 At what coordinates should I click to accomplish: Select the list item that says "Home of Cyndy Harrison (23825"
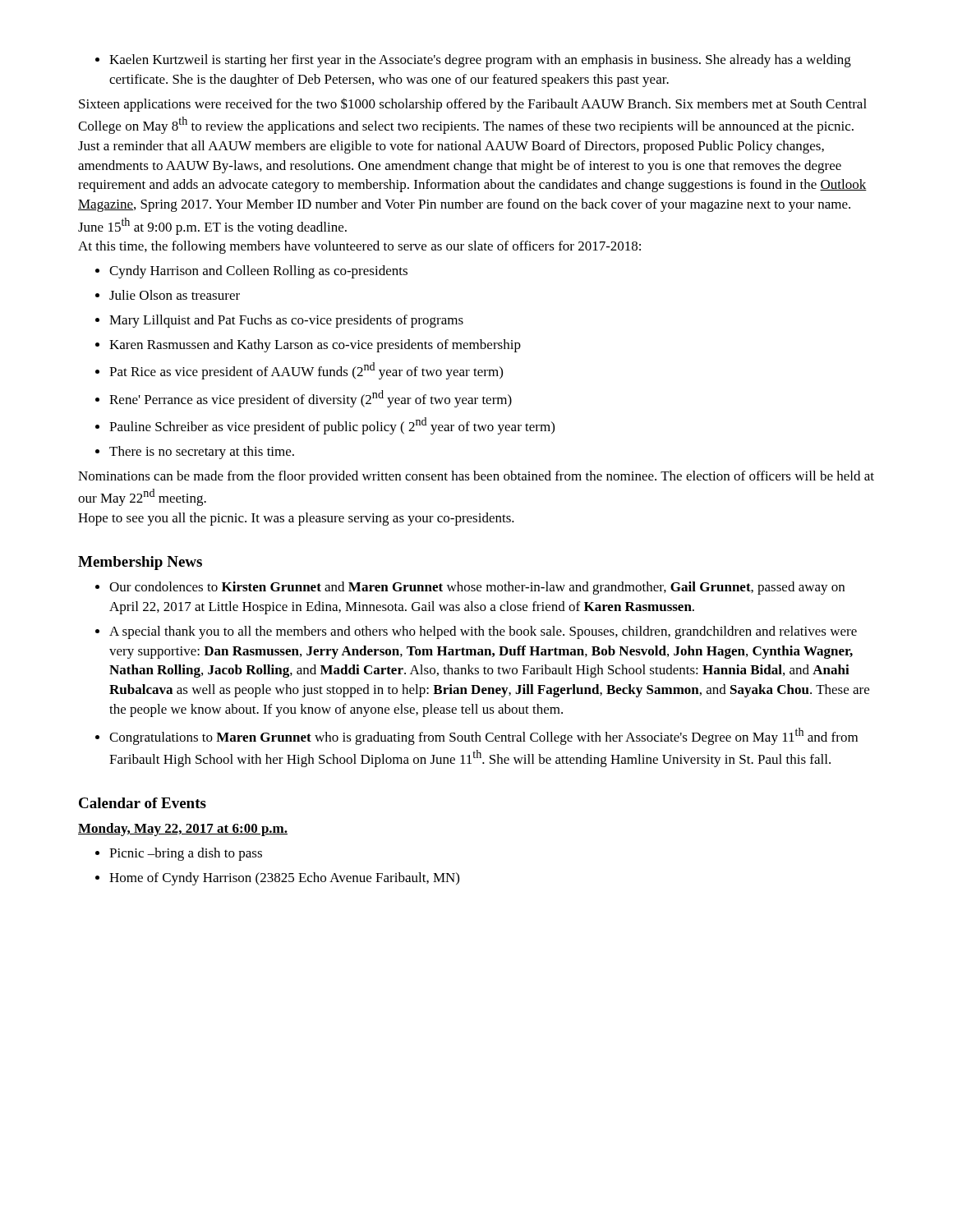[x=277, y=879]
